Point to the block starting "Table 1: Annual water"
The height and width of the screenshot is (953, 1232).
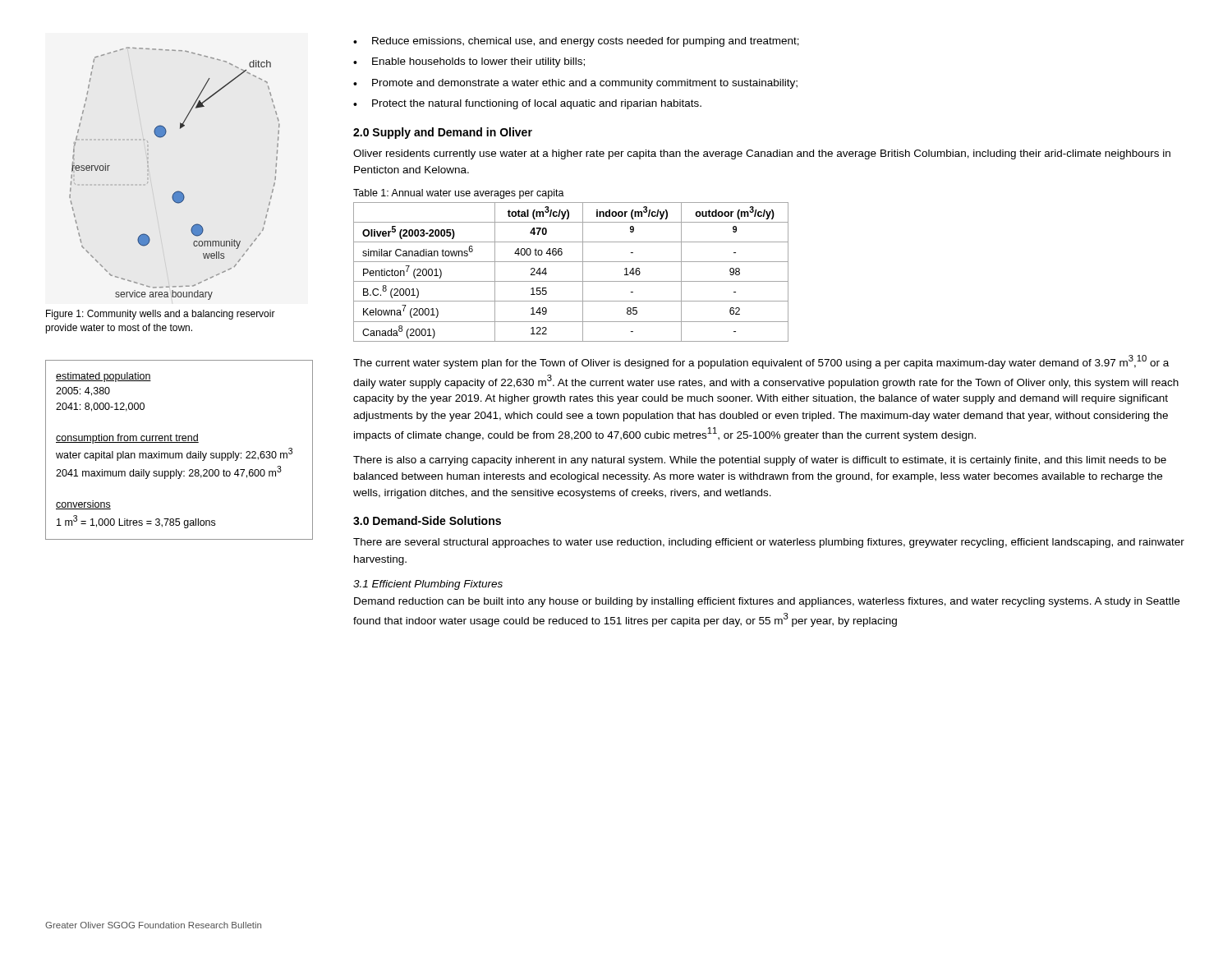(458, 193)
